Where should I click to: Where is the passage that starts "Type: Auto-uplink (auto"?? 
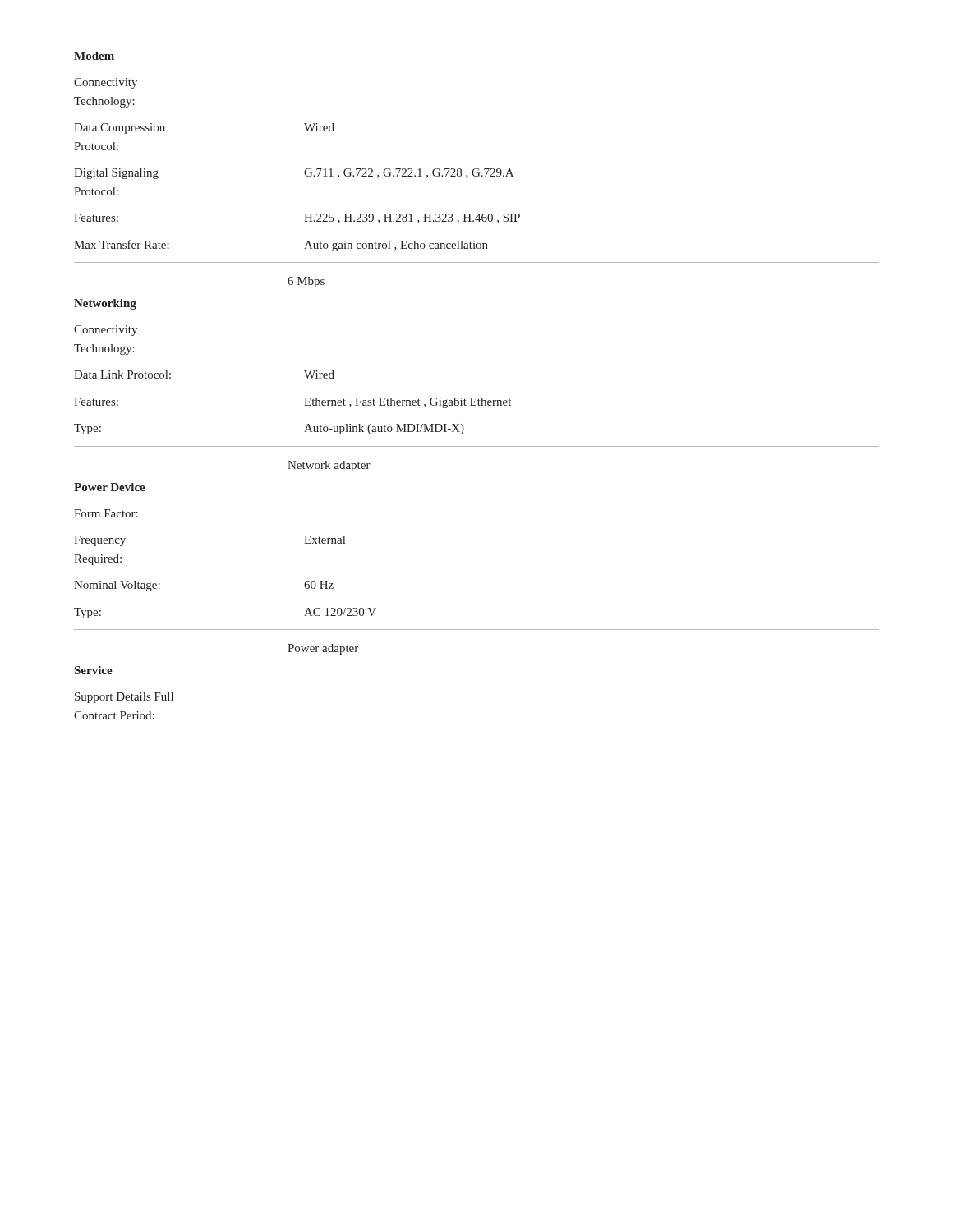85,429
